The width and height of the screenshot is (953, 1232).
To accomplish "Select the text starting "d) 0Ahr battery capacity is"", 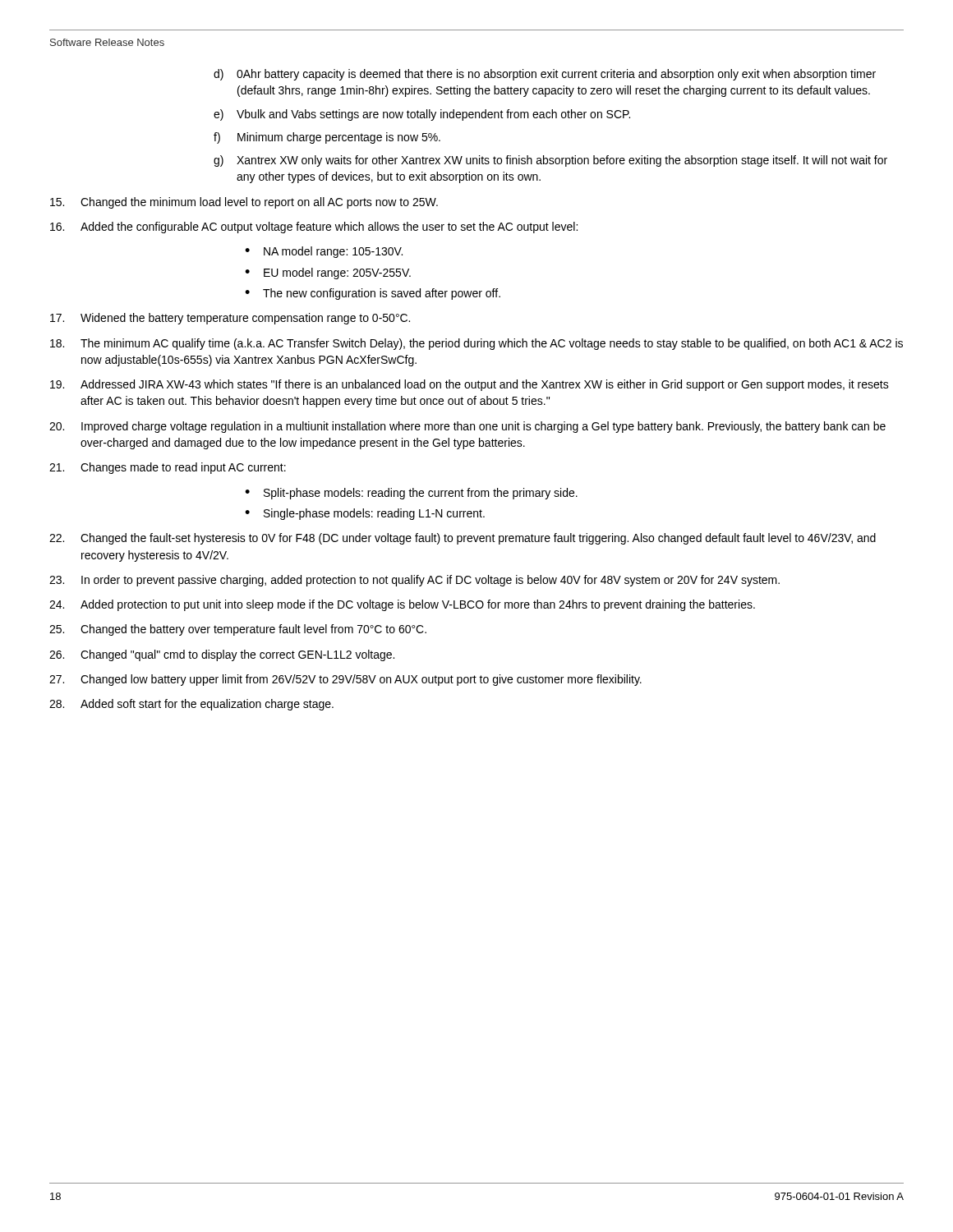I will coord(559,82).
